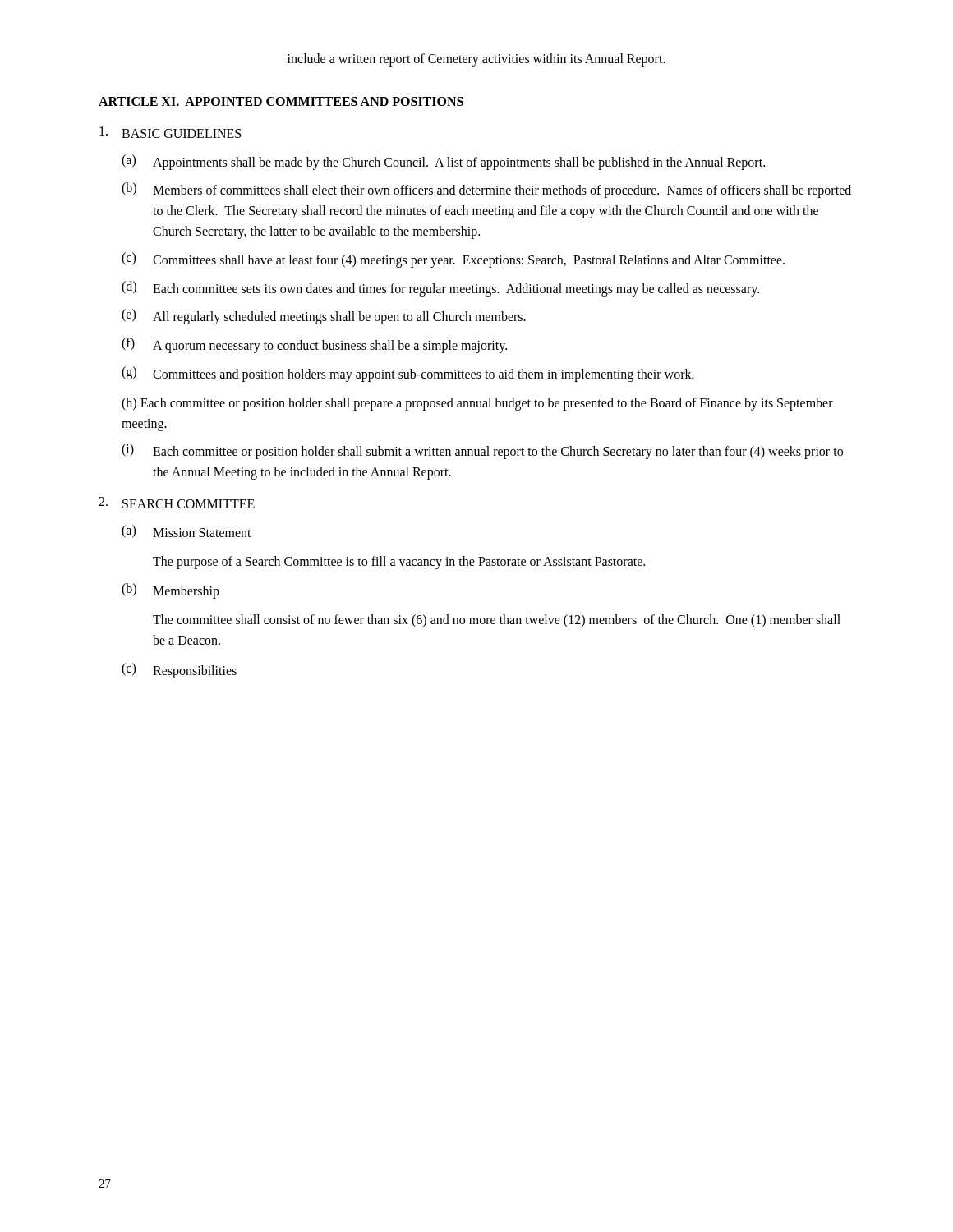This screenshot has width=953, height=1232.
Task: Point to "2. SEARCH COMMITTEE"
Action: 177,505
